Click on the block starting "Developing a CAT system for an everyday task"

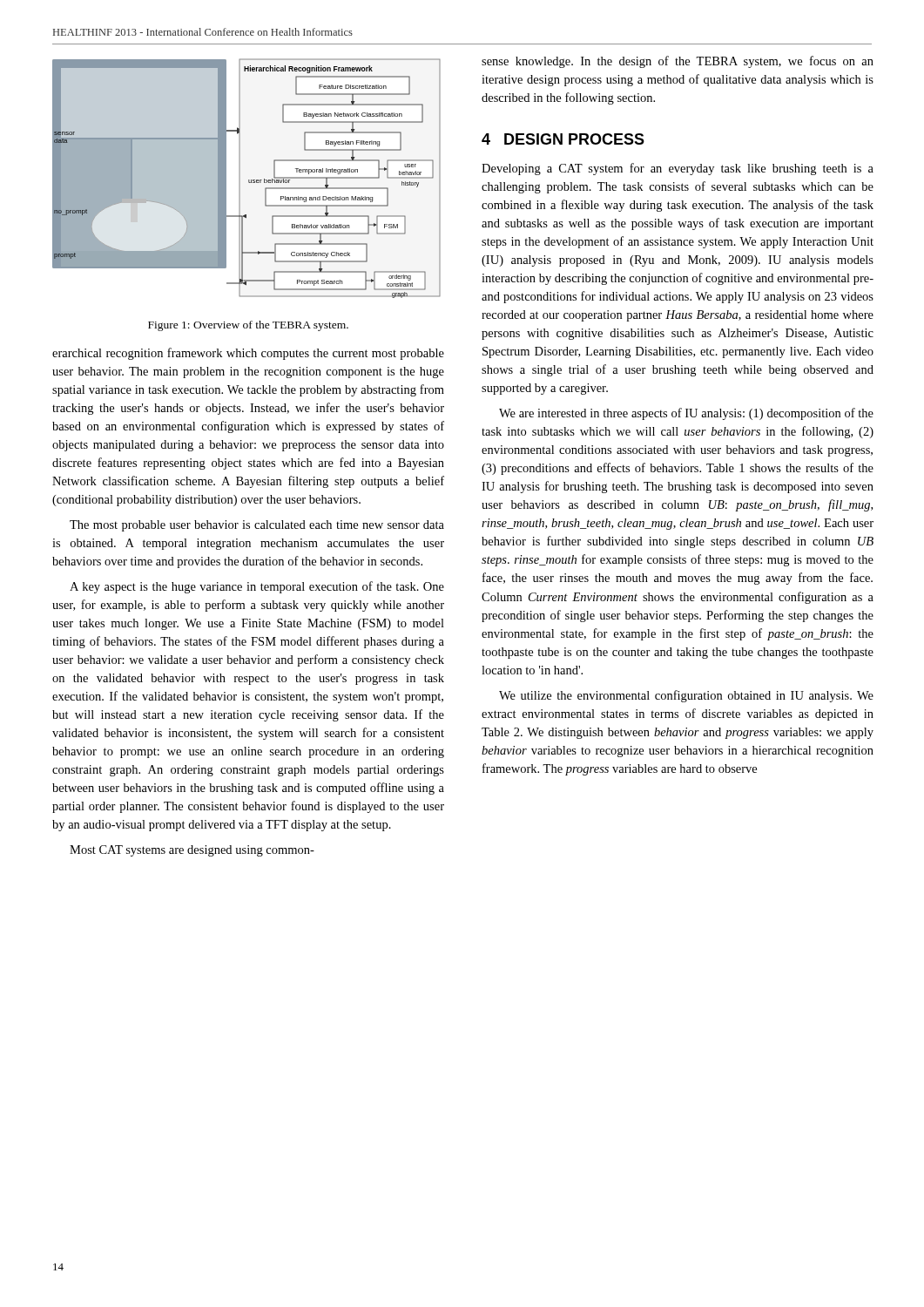point(678,279)
